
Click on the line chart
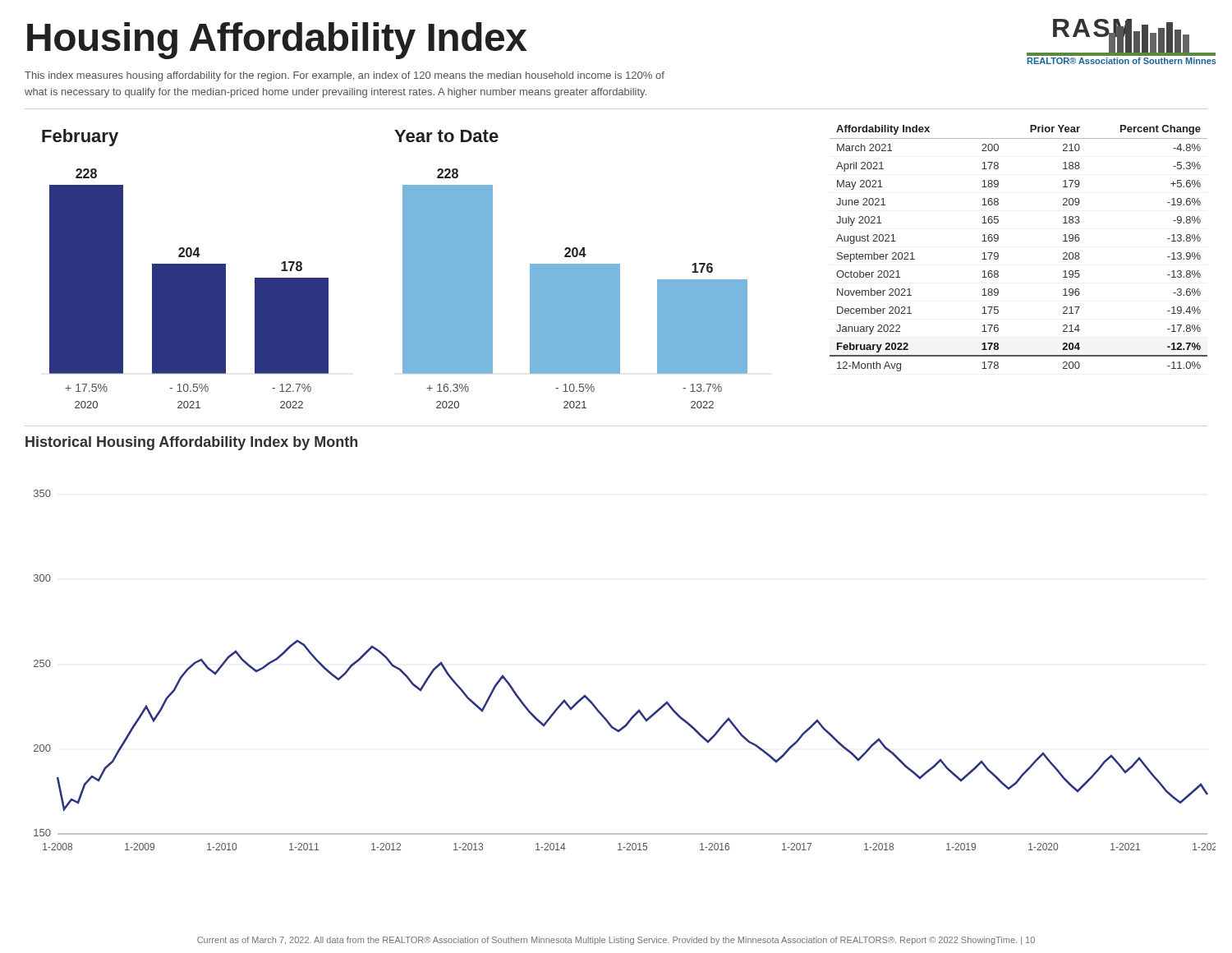pyautogui.click(x=616, y=678)
